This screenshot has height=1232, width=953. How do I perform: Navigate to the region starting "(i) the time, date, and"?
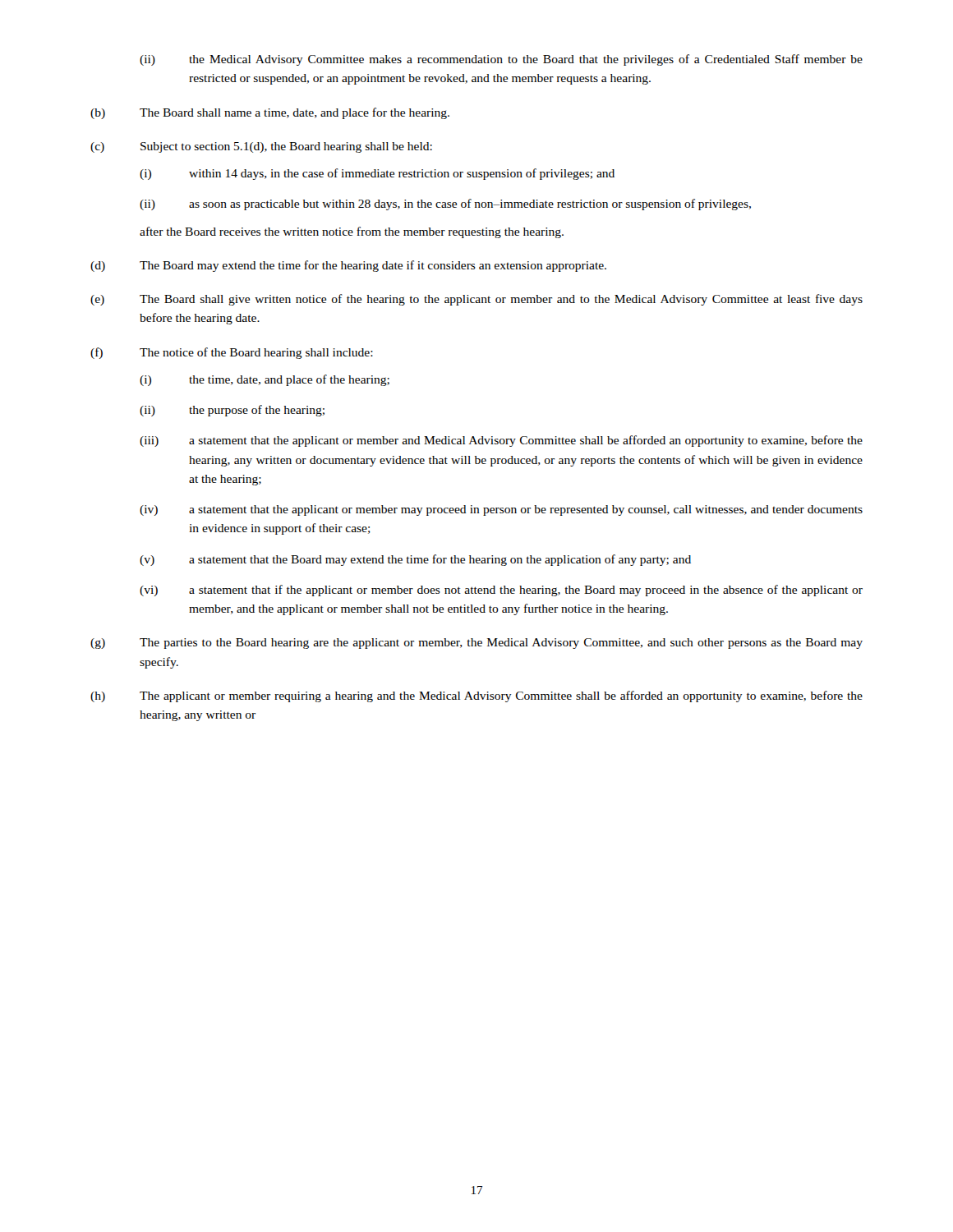265,380
